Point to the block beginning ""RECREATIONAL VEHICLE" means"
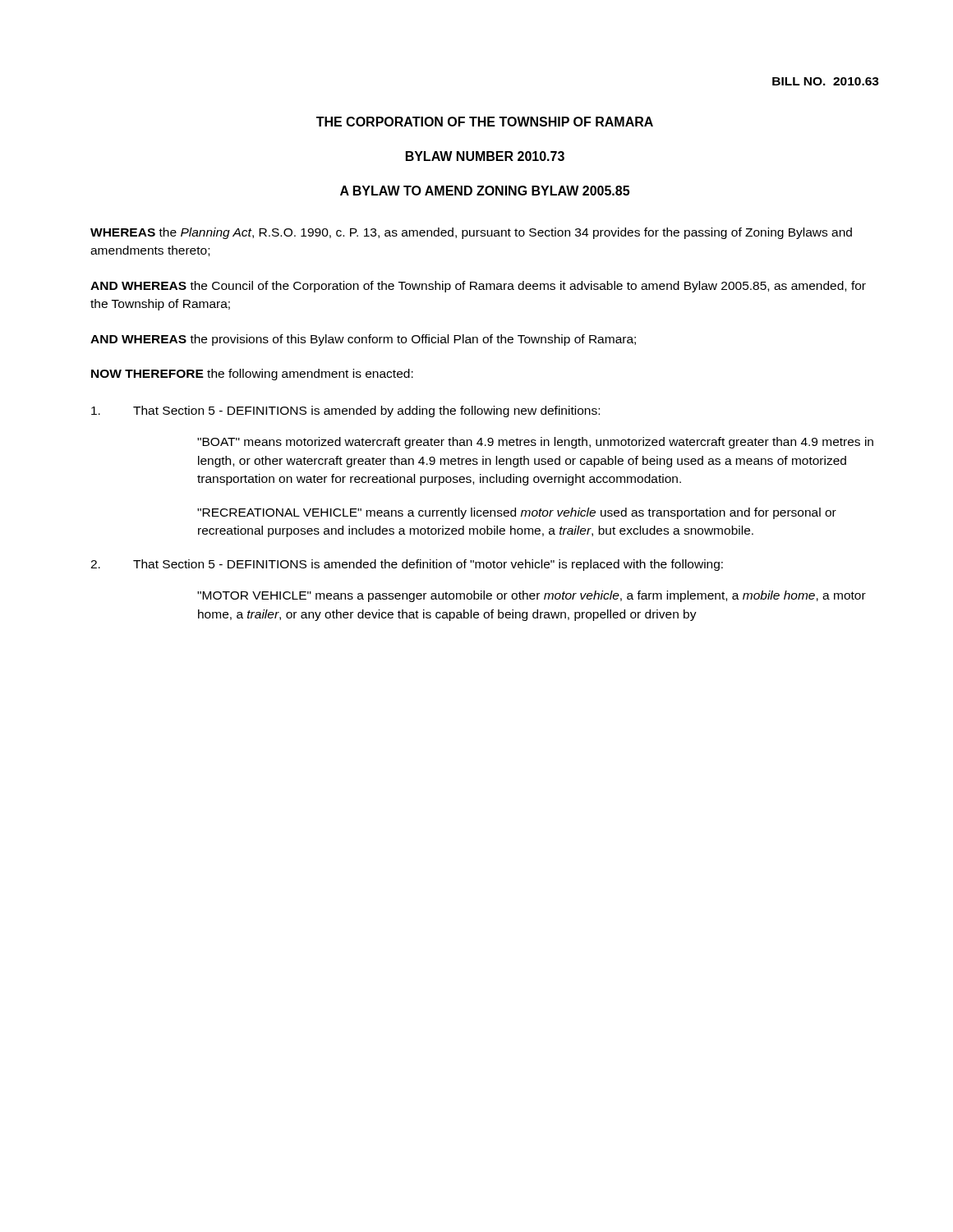This screenshot has height=1232, width=953. pyautogui.click(x=517, y=521)
